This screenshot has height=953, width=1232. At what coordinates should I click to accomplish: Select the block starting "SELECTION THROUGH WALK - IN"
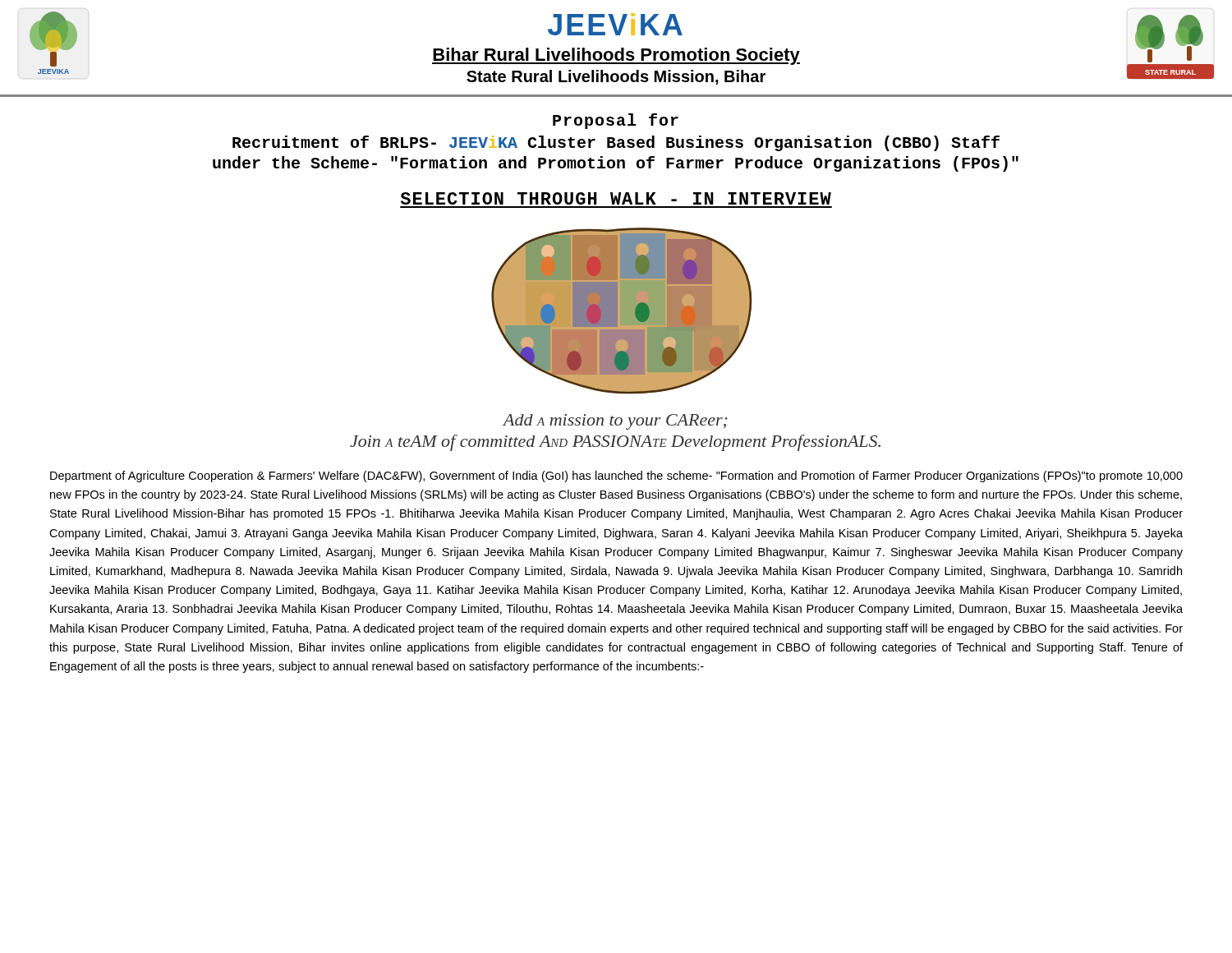tap(616, 200)
